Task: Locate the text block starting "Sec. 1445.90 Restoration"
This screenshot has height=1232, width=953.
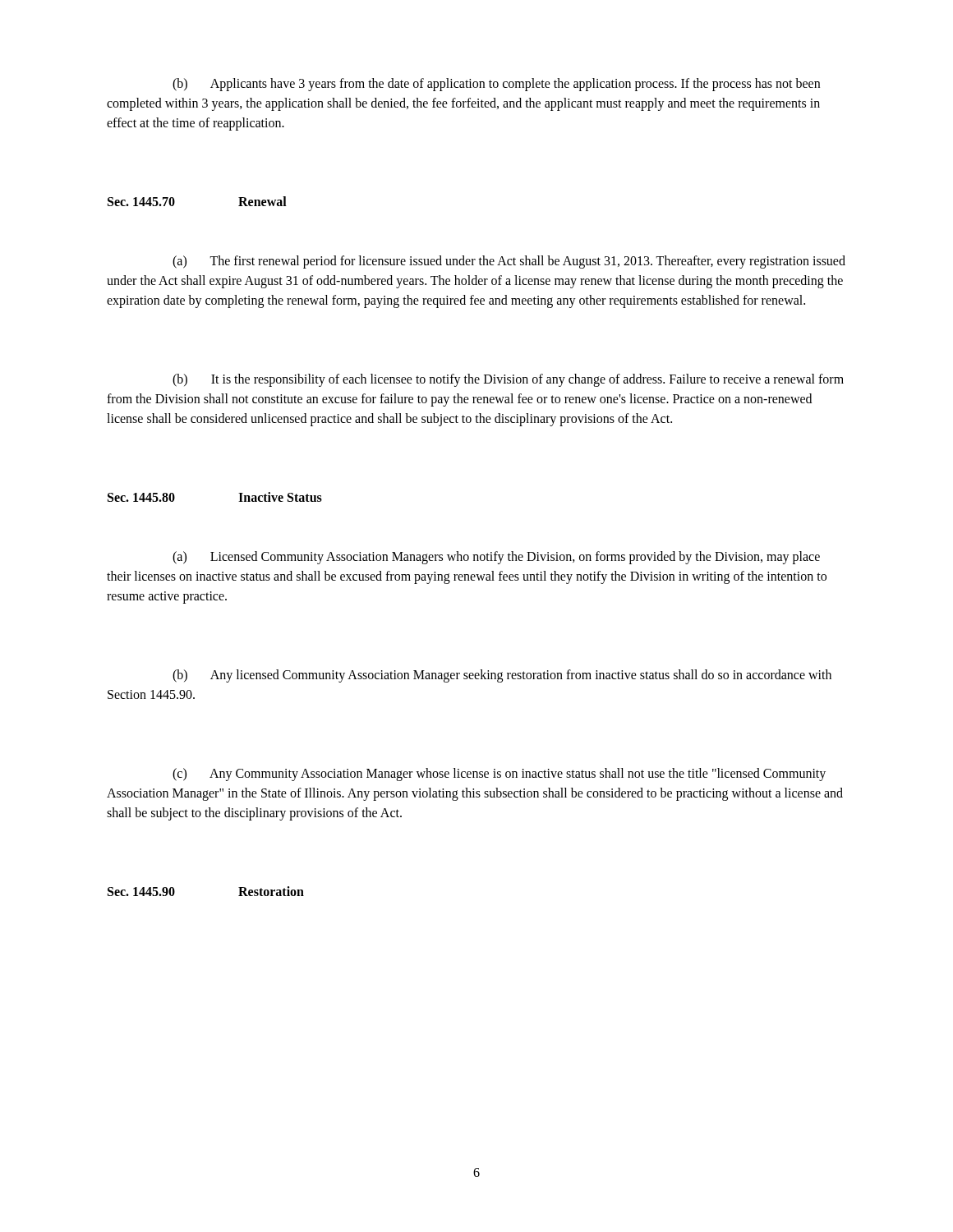Action: point(135,891)
